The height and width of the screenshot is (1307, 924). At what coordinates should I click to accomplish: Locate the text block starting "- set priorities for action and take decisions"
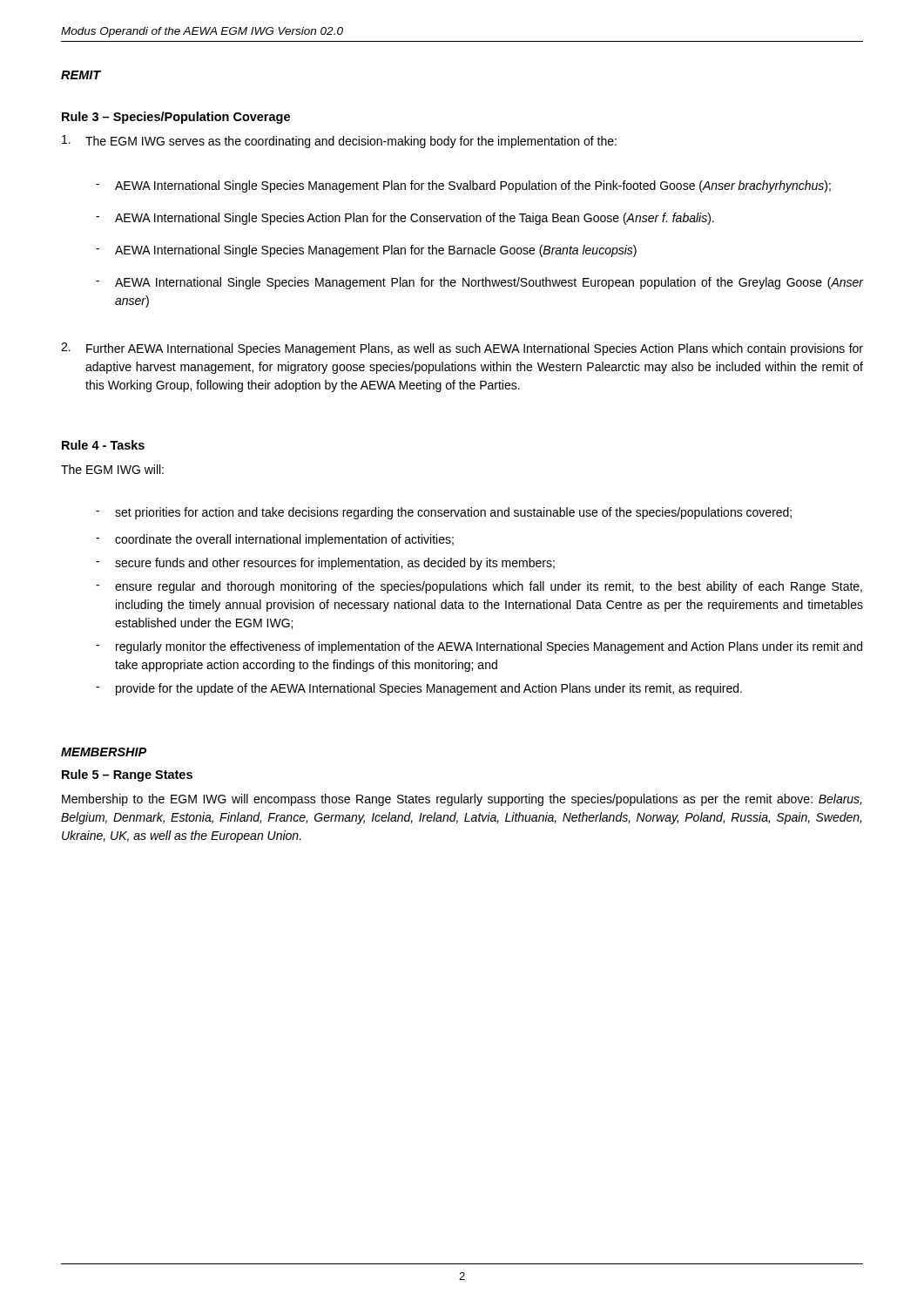coord(479,513)
